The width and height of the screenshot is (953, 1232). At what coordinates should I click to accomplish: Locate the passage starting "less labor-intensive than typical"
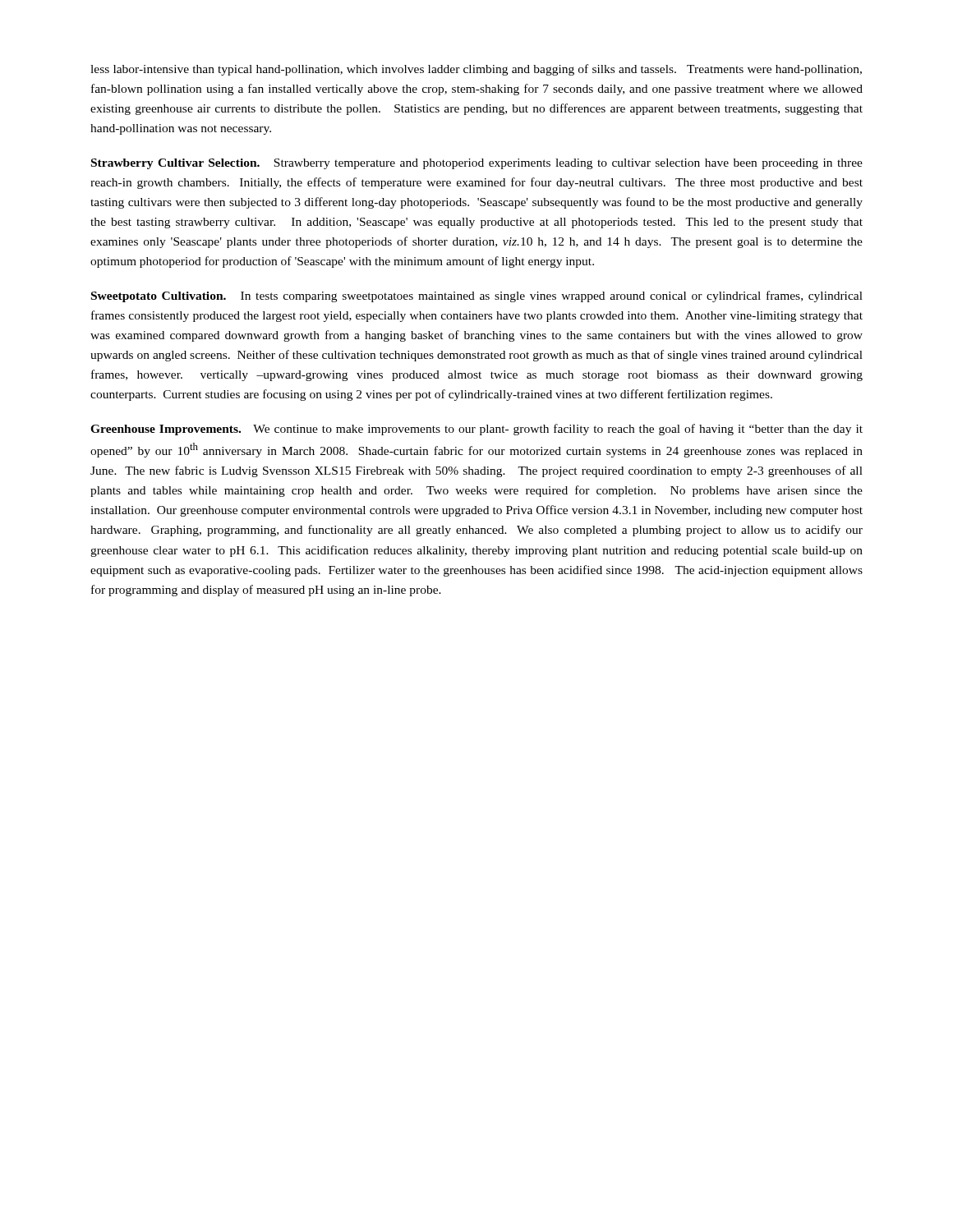[x=476, y=98]
